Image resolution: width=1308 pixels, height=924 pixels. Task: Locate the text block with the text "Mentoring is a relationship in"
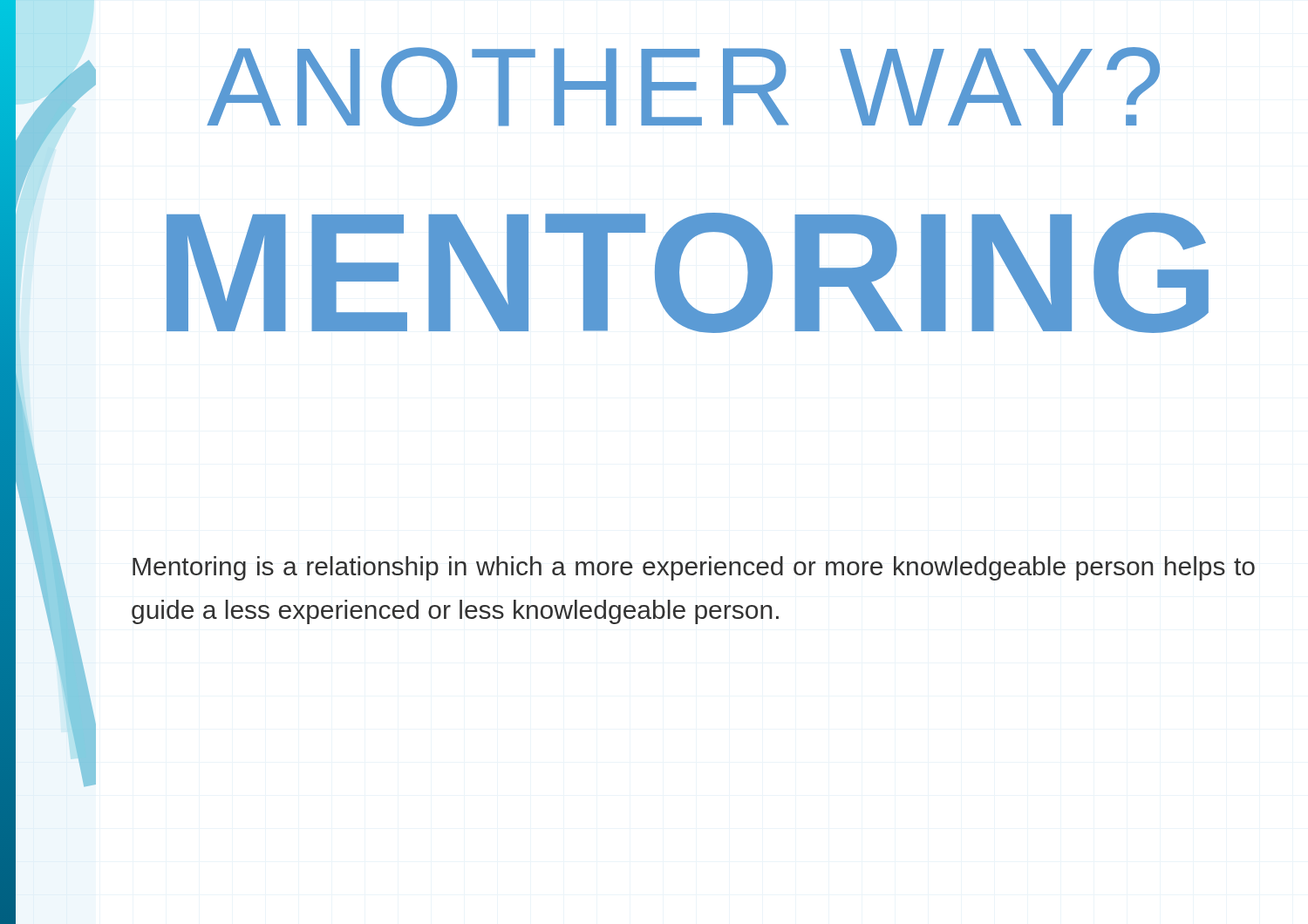pos(693,588)
